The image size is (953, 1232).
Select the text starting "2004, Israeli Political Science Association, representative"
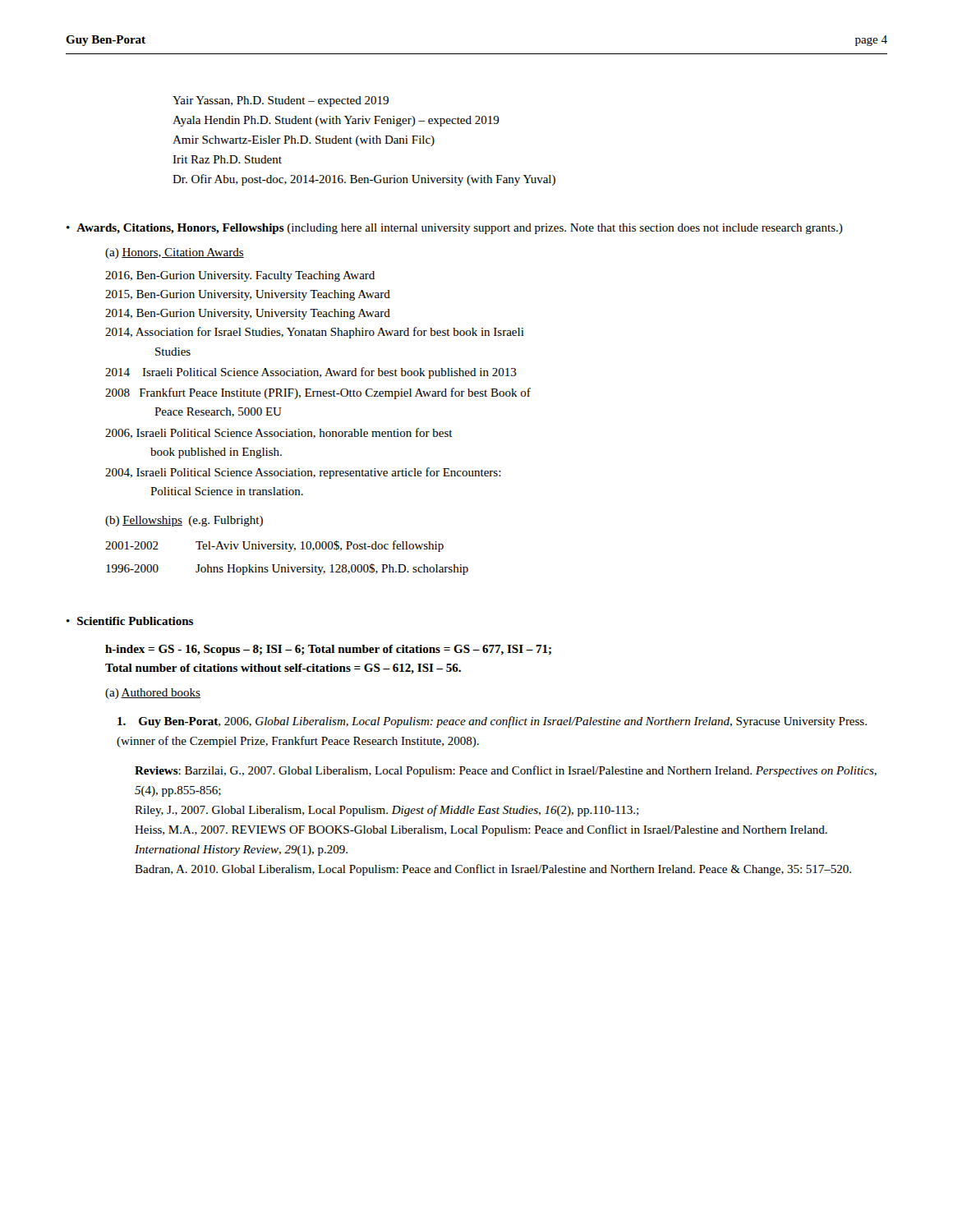point(496,482)
